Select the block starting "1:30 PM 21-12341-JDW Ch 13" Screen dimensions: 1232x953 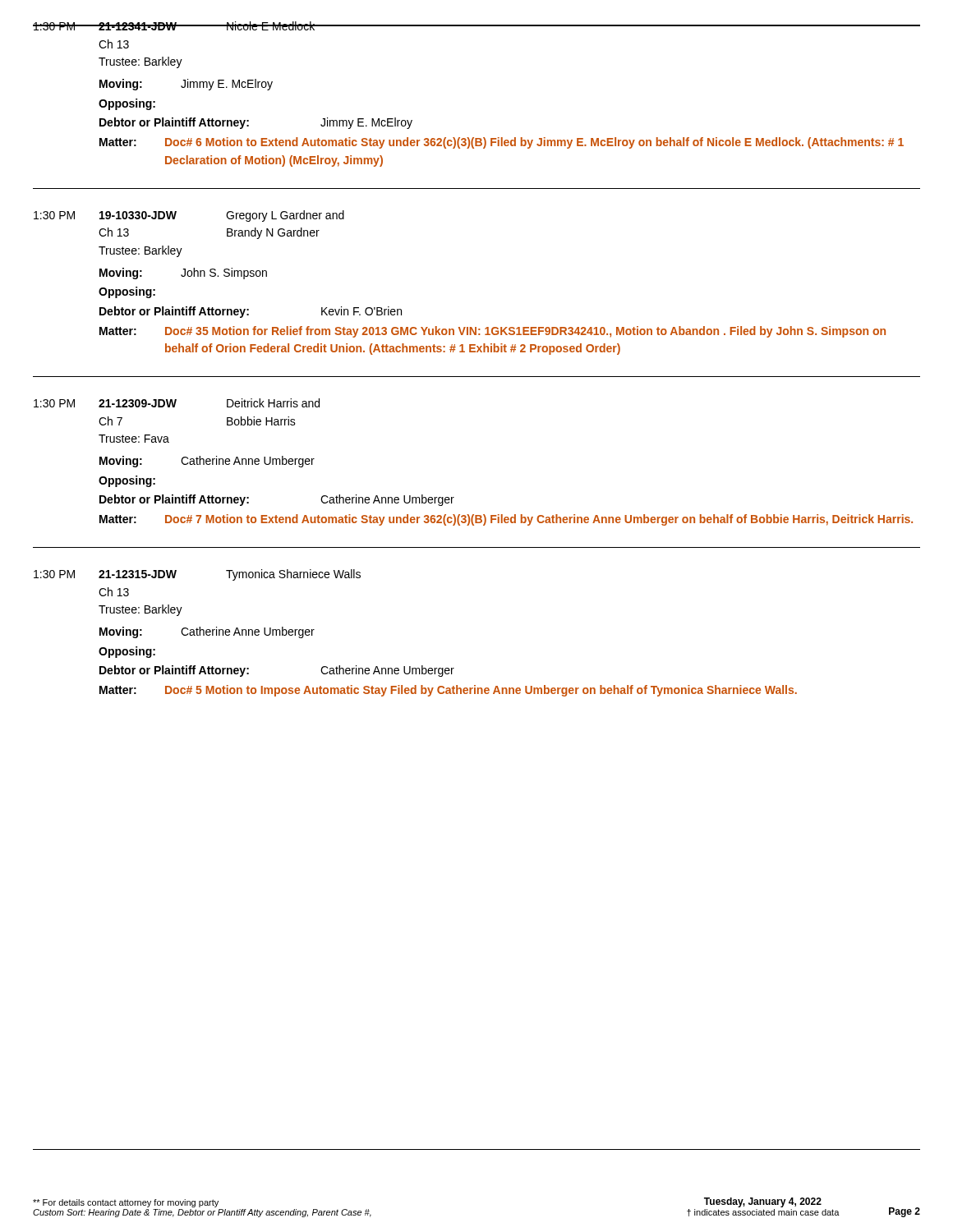(x=476, y=26)
